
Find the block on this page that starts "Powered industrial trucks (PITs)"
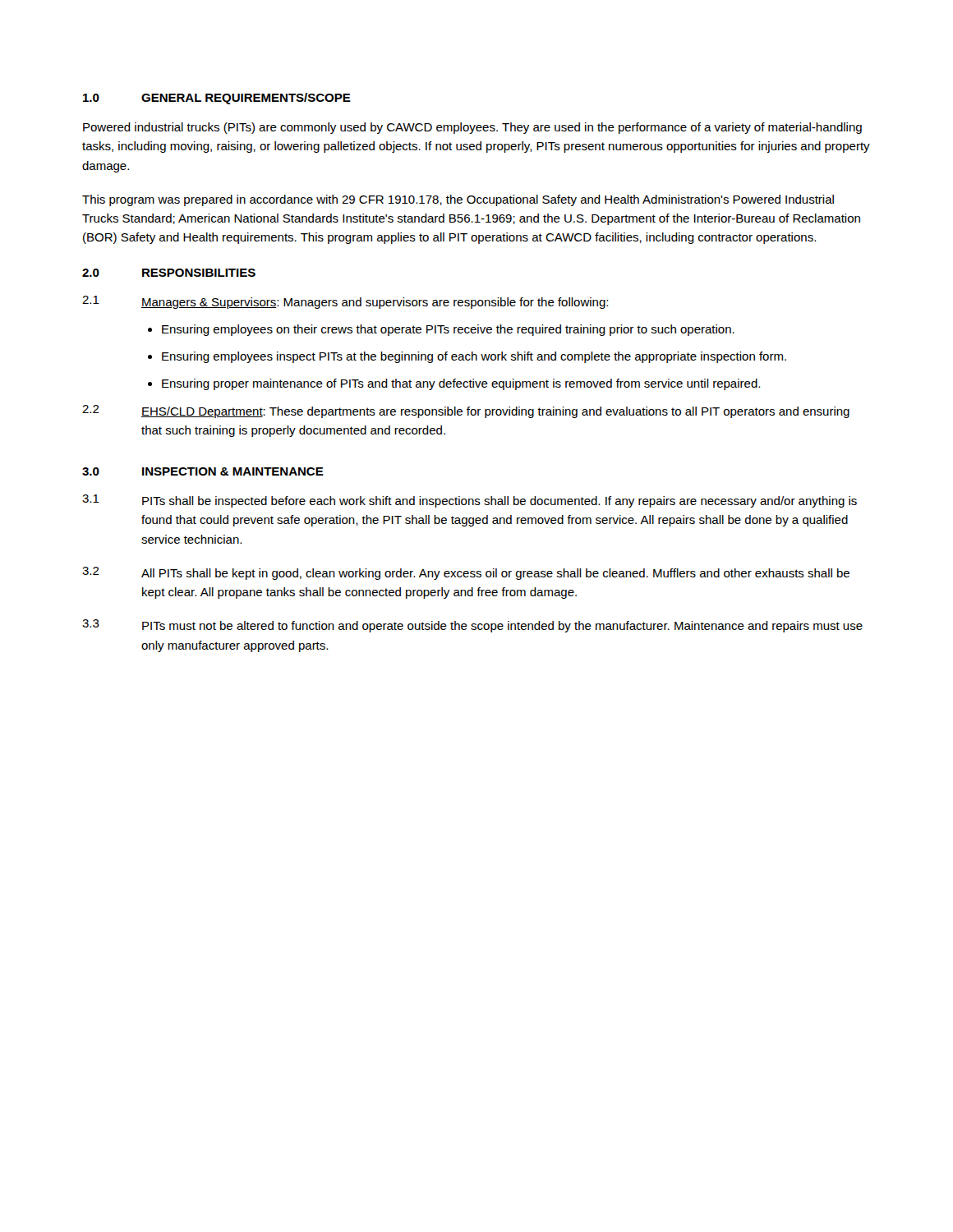476,146
